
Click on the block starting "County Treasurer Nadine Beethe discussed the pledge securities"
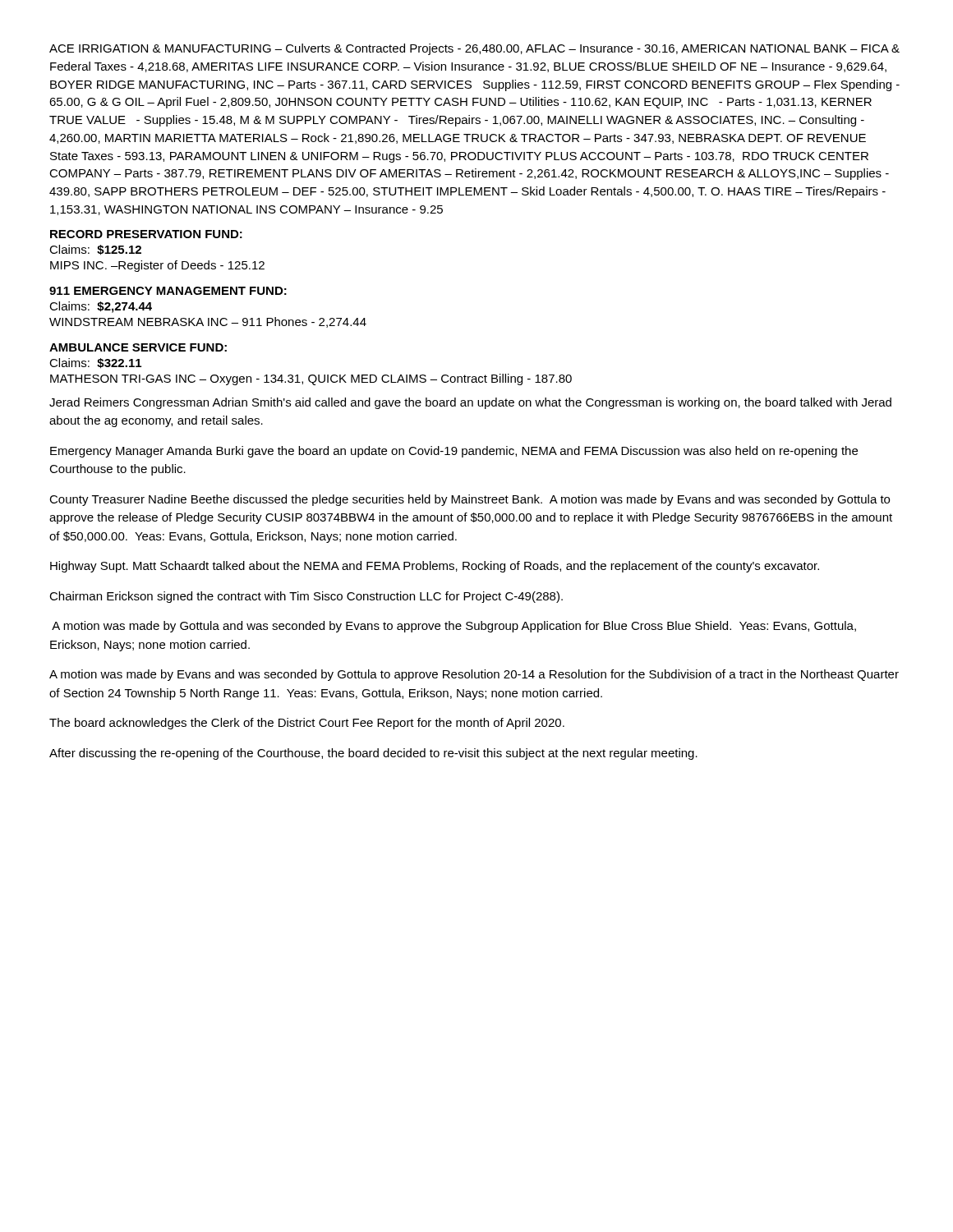click(471, 517)
